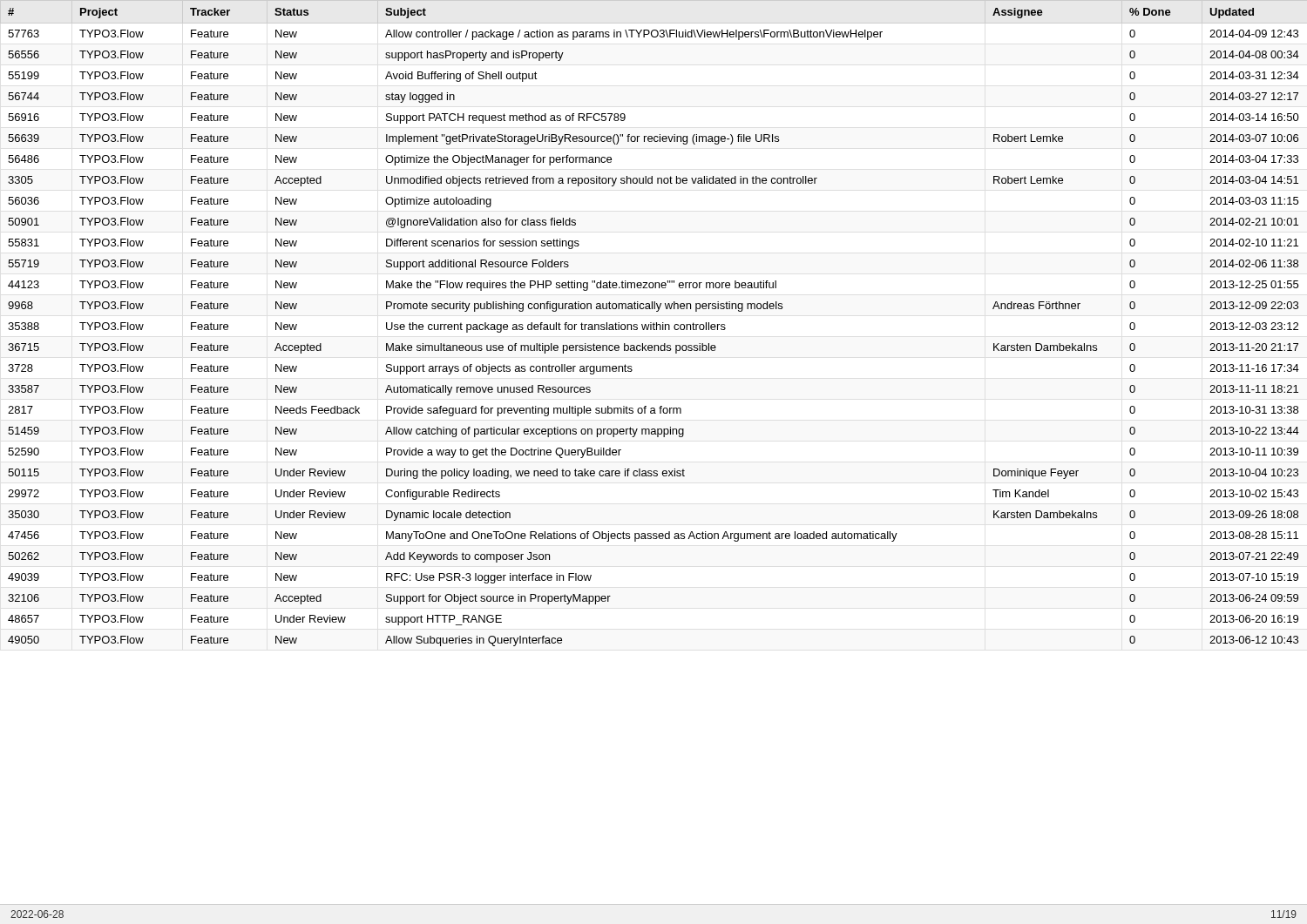Locate the table
The image size is (1307, 924).
(654, 325)
